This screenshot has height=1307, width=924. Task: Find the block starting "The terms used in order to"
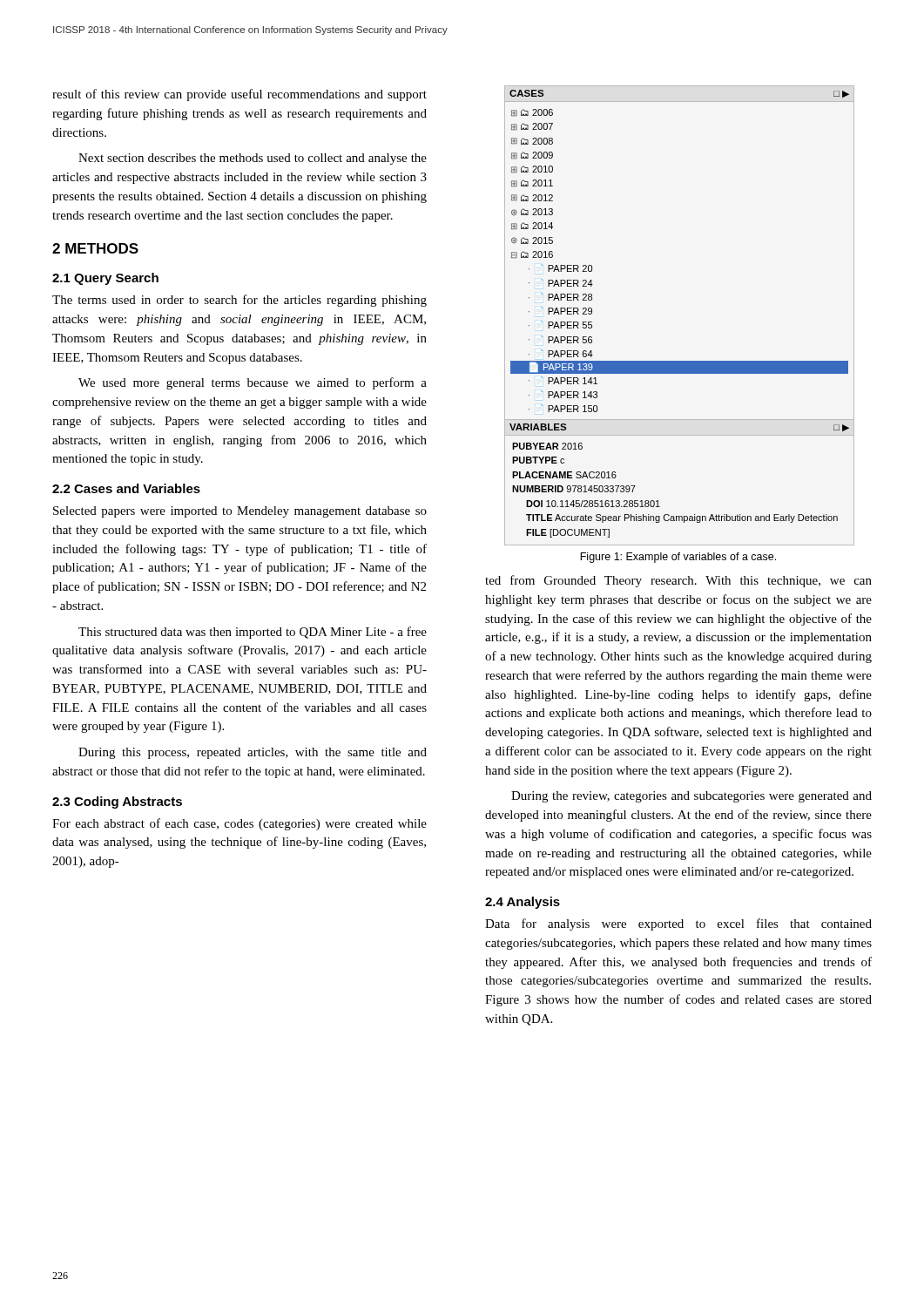[x=240, y=380]
